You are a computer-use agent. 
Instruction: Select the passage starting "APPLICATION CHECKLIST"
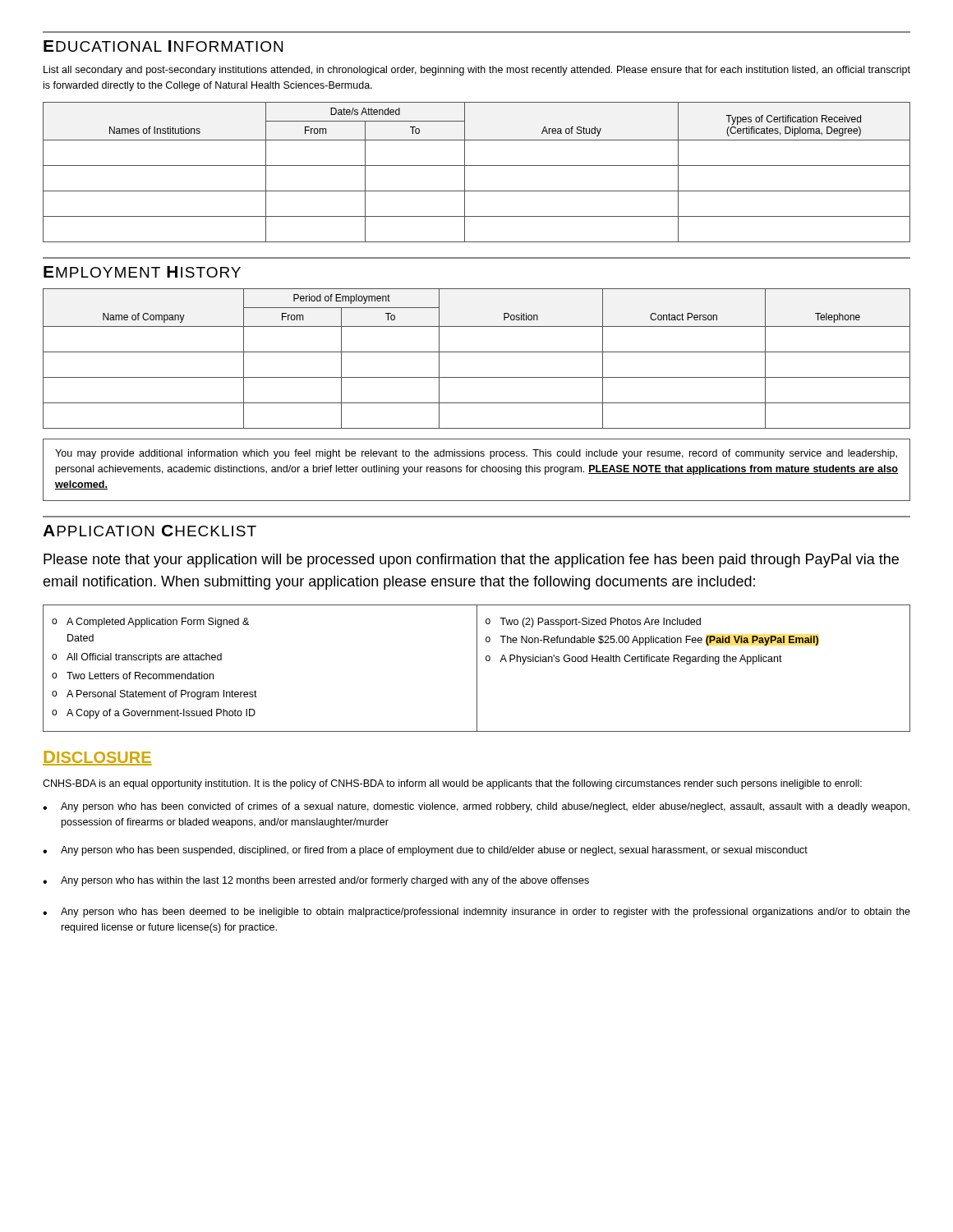(476, 528)
